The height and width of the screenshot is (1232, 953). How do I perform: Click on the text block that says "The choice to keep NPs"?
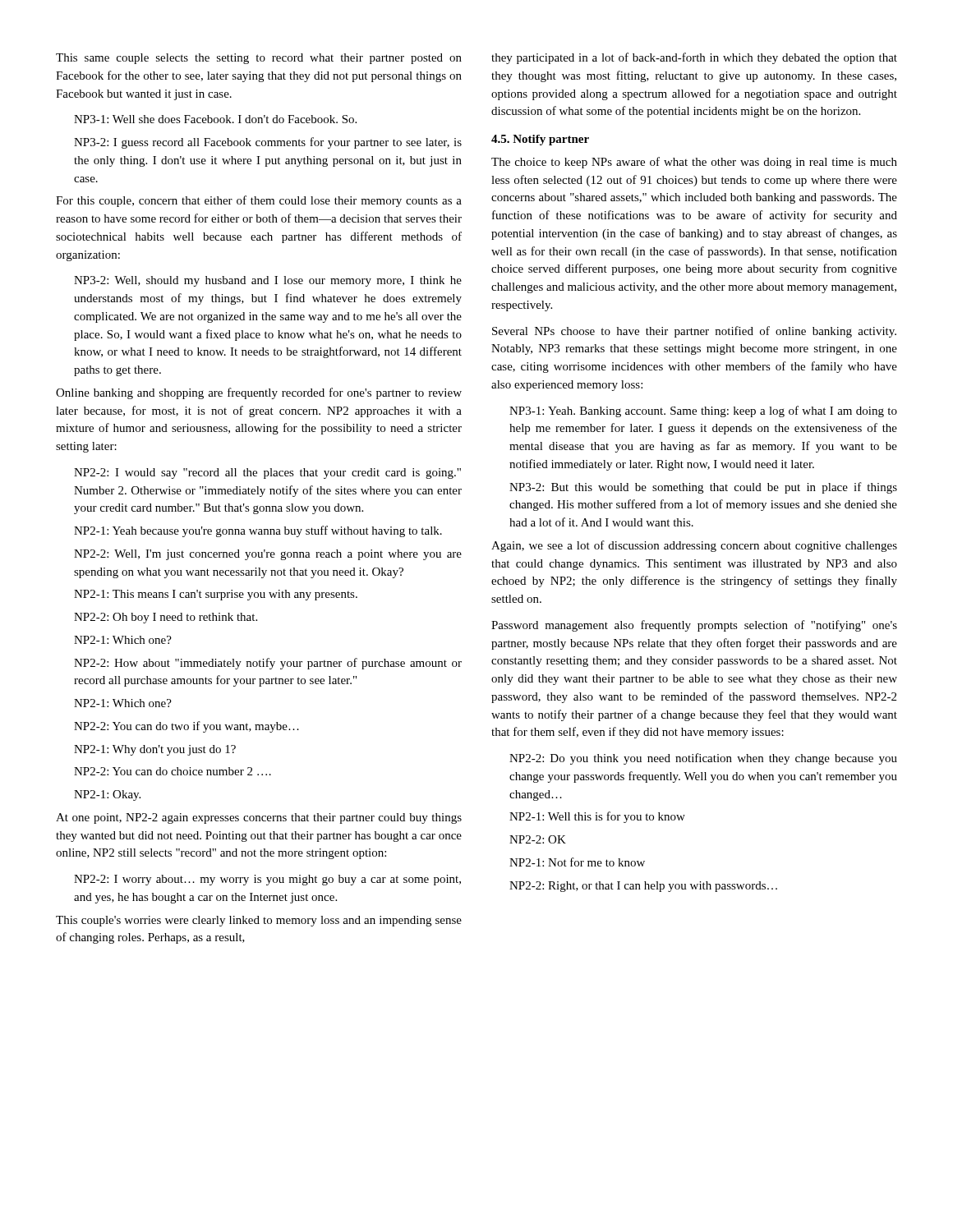(694, 234)
